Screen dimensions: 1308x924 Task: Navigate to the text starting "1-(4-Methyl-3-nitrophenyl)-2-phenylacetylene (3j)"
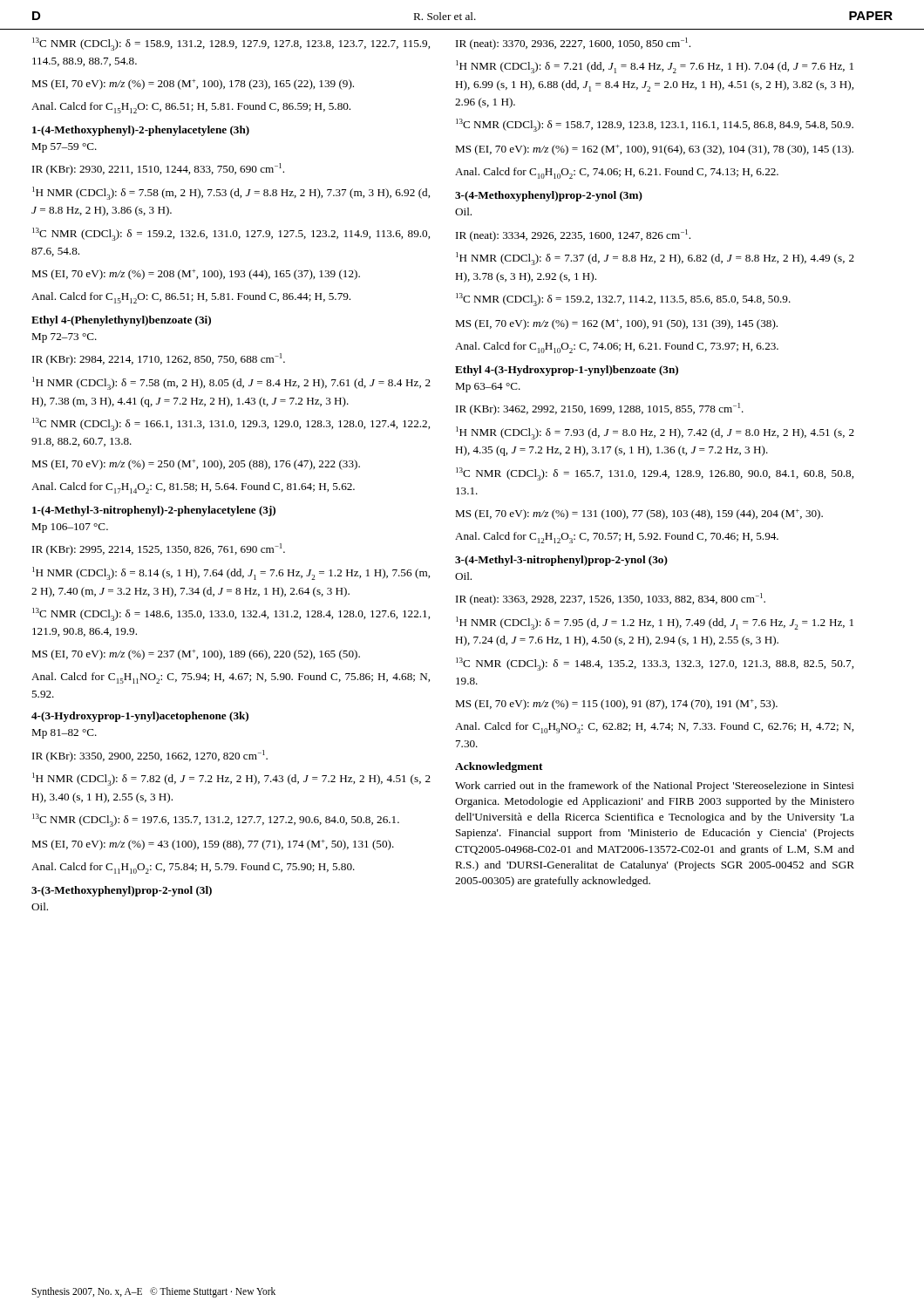pos(154,510)
